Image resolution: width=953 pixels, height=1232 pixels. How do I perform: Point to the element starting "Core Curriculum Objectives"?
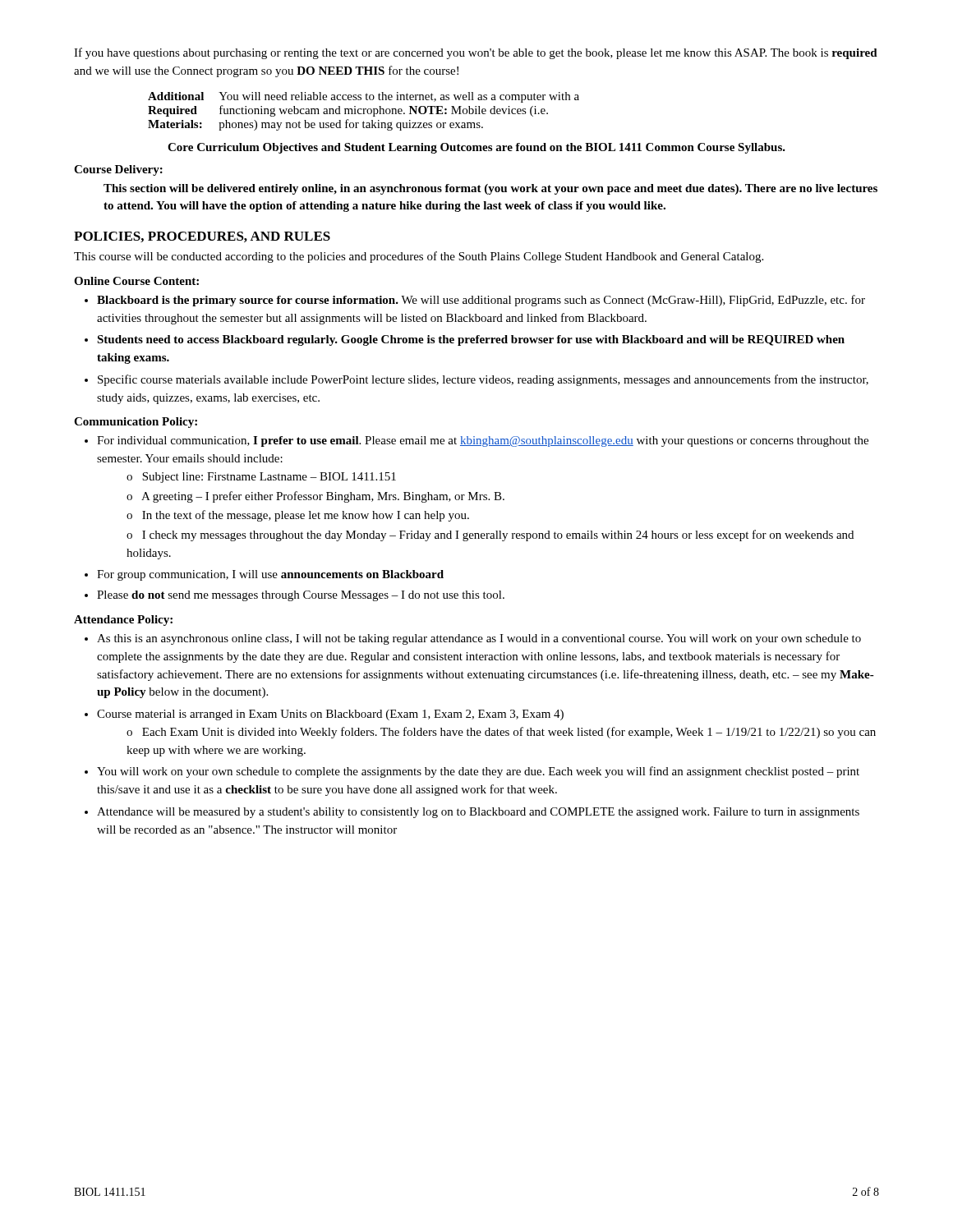click(x=476, y=147)
